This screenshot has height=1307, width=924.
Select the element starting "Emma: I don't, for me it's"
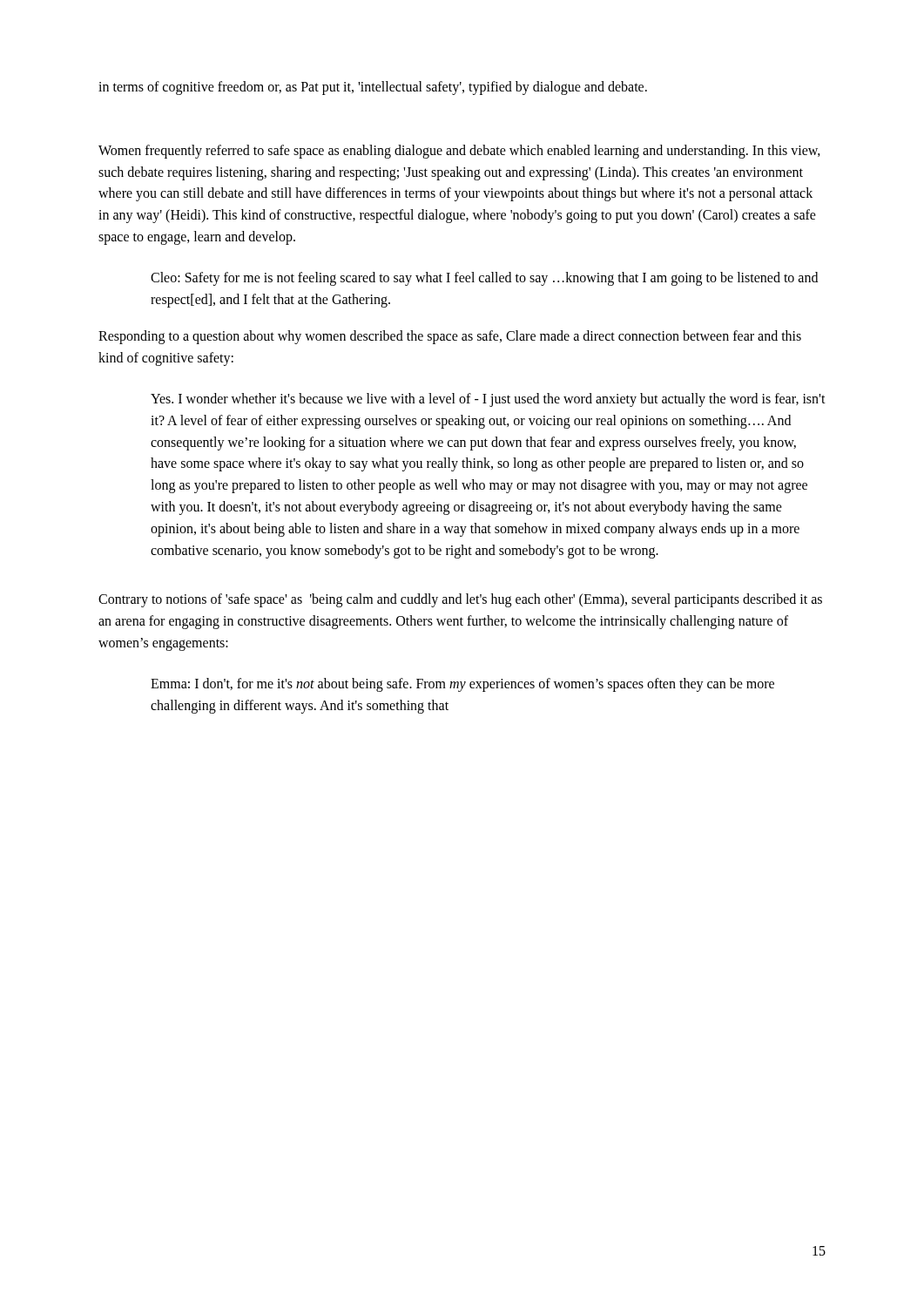click(488, 695)
